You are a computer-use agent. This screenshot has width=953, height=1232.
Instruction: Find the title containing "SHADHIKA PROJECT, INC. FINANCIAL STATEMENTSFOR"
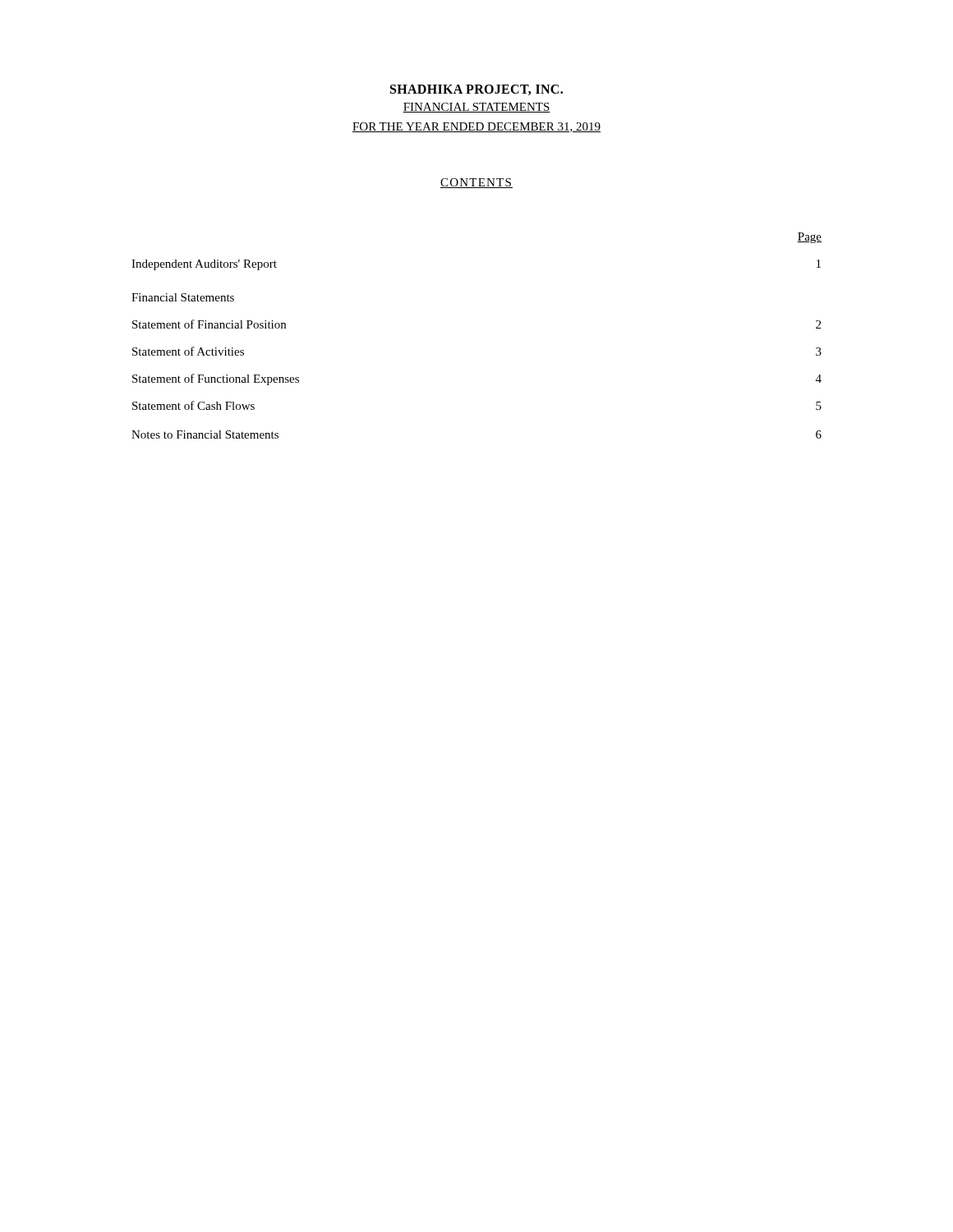coord(476,109)
